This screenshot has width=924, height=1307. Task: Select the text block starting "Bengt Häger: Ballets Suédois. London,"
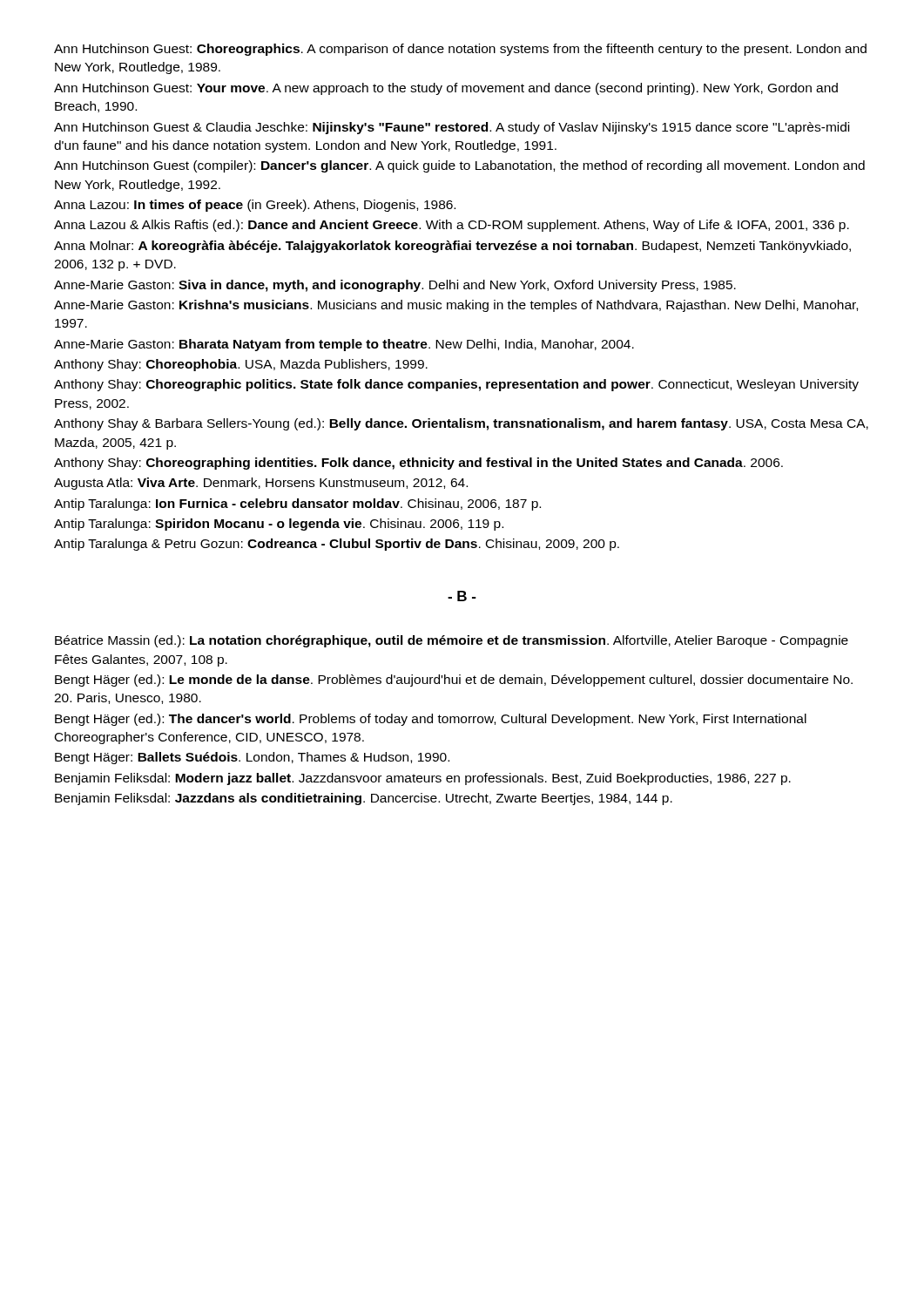coord(252,757)
